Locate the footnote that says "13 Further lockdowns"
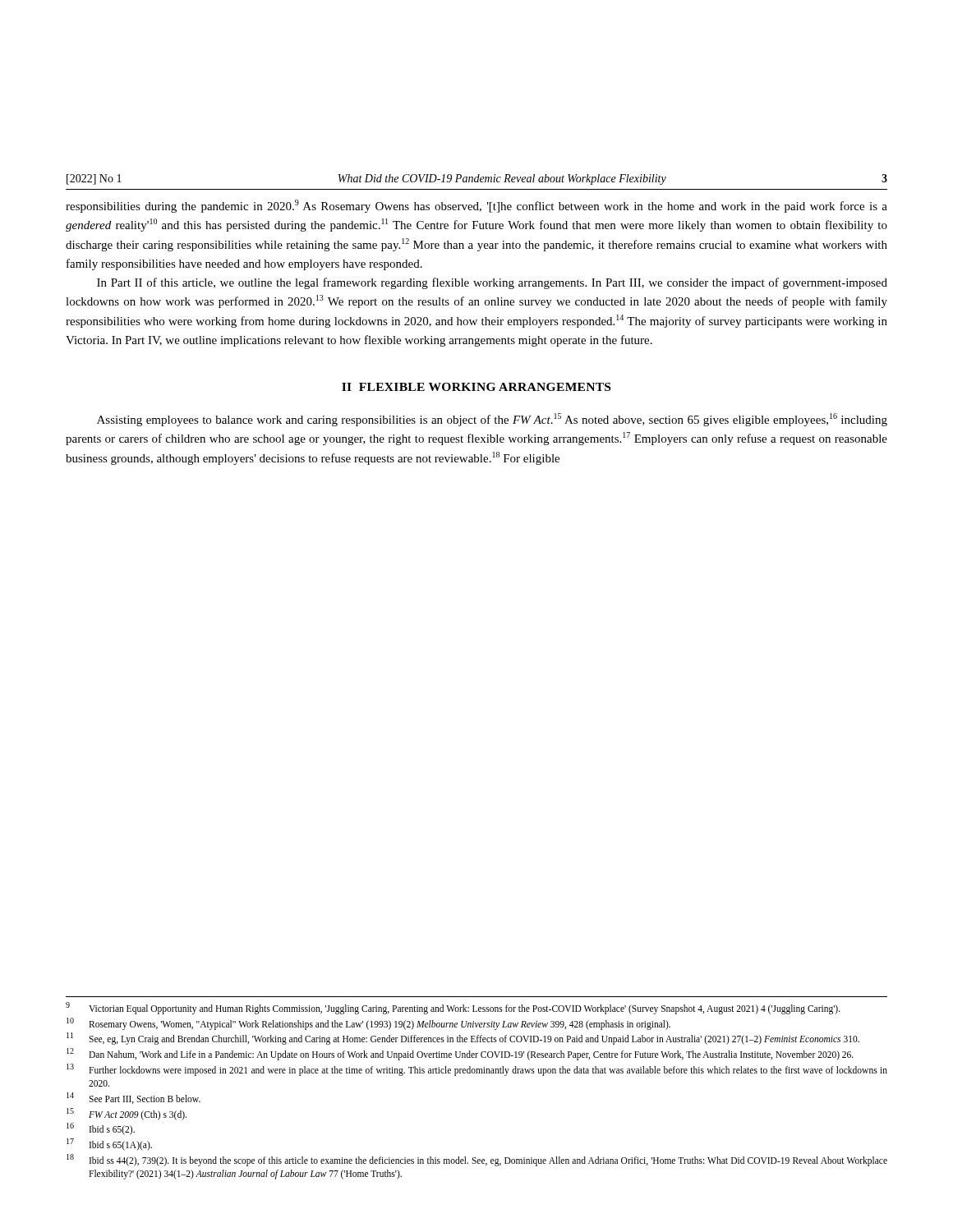 point(476,1077)
